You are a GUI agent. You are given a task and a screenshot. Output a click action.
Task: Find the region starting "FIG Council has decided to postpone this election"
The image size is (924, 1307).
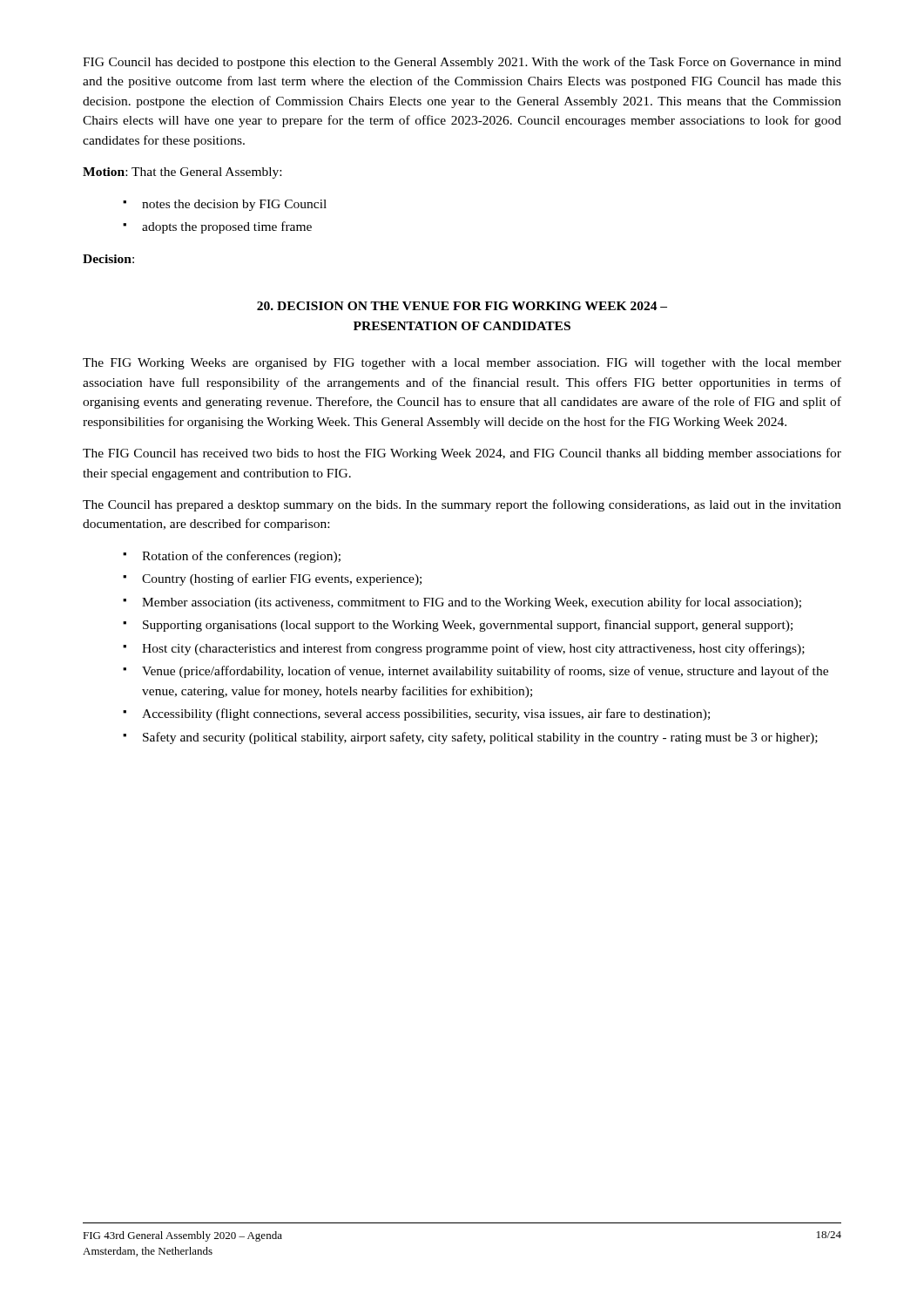462,101
